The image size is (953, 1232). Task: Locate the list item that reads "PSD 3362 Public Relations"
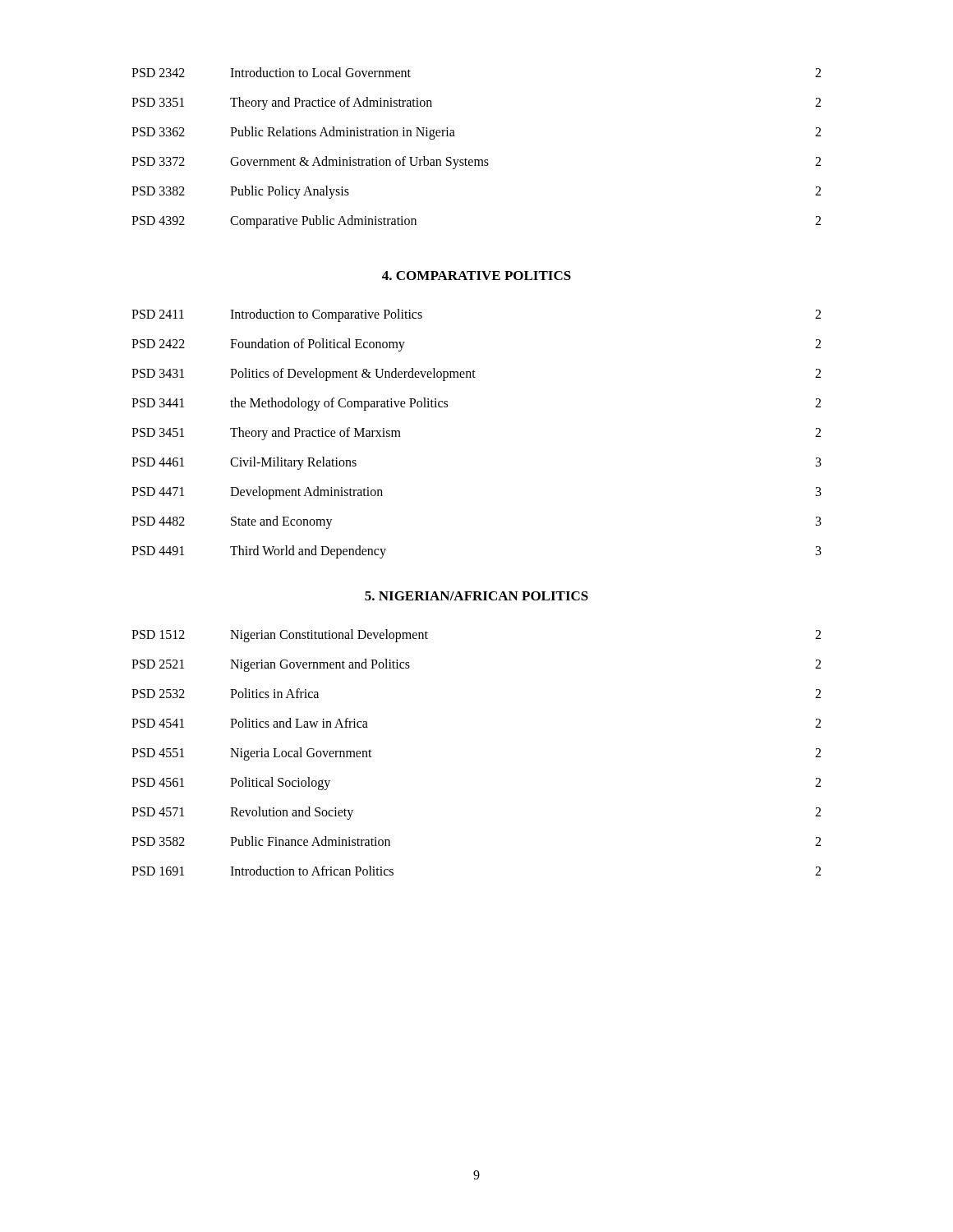tap(163, 133)
